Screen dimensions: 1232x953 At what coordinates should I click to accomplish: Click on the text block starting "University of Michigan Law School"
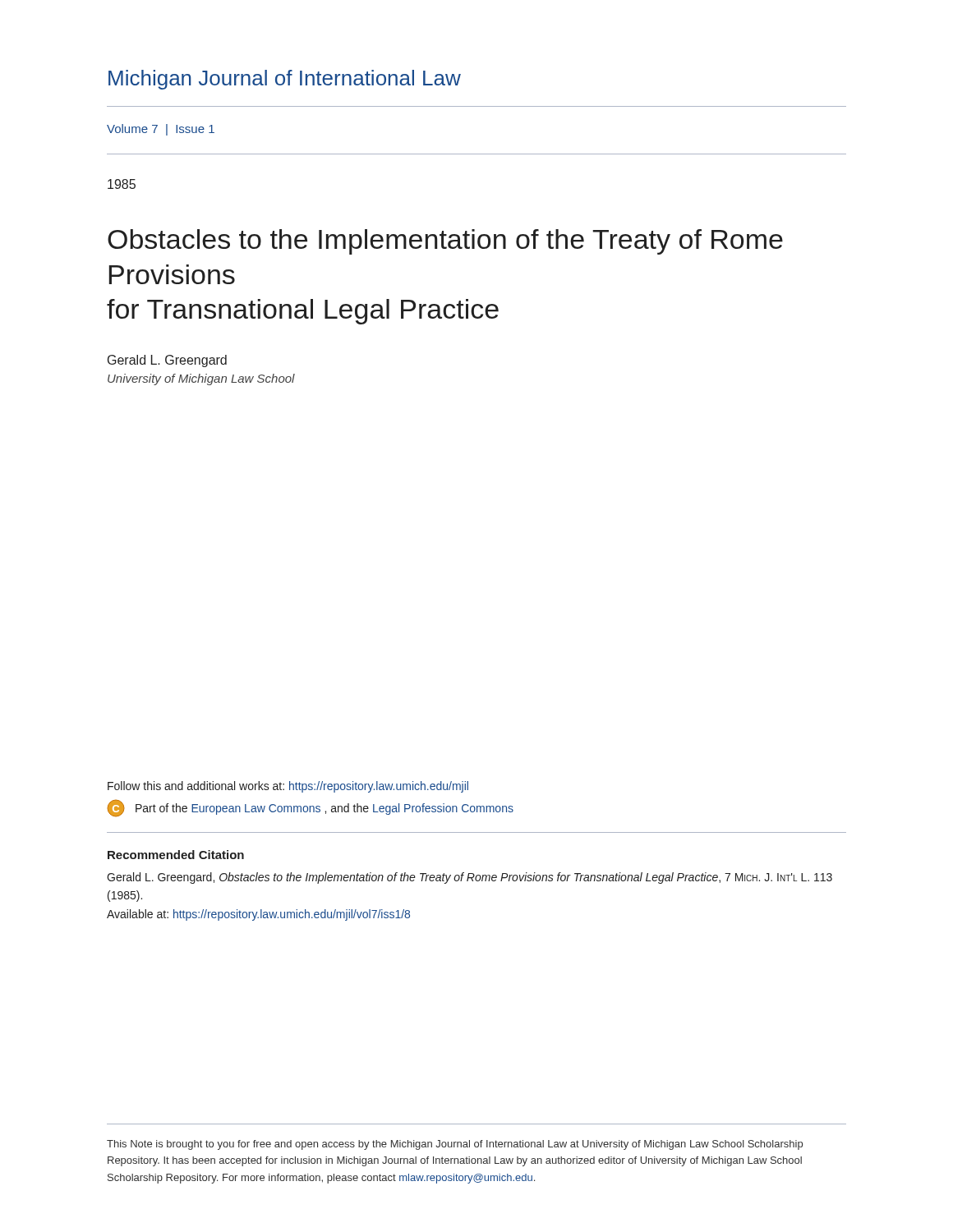(x=201, y=379)
